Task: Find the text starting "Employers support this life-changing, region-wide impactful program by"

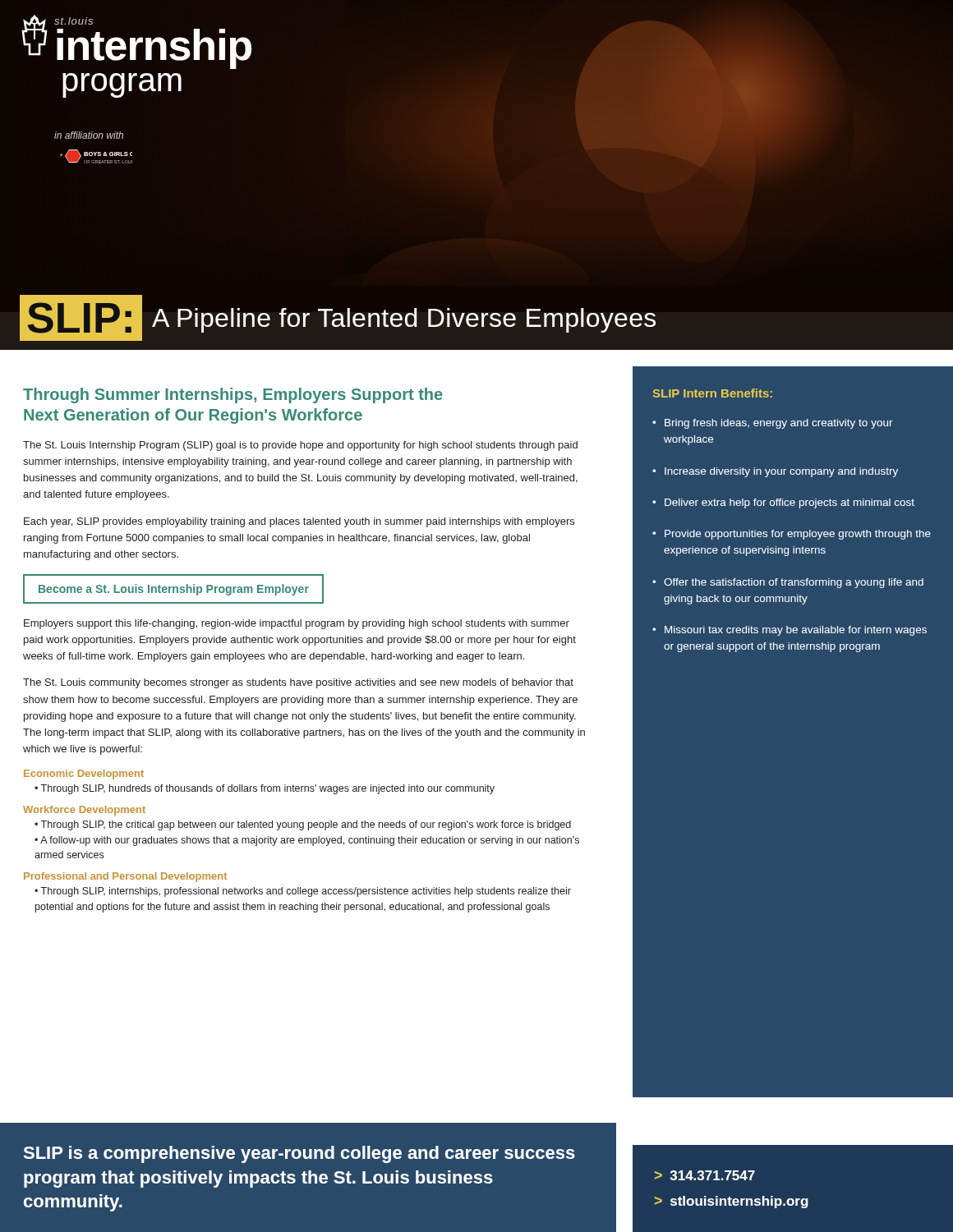Action: pyautogui.click(x=299, y=640)
